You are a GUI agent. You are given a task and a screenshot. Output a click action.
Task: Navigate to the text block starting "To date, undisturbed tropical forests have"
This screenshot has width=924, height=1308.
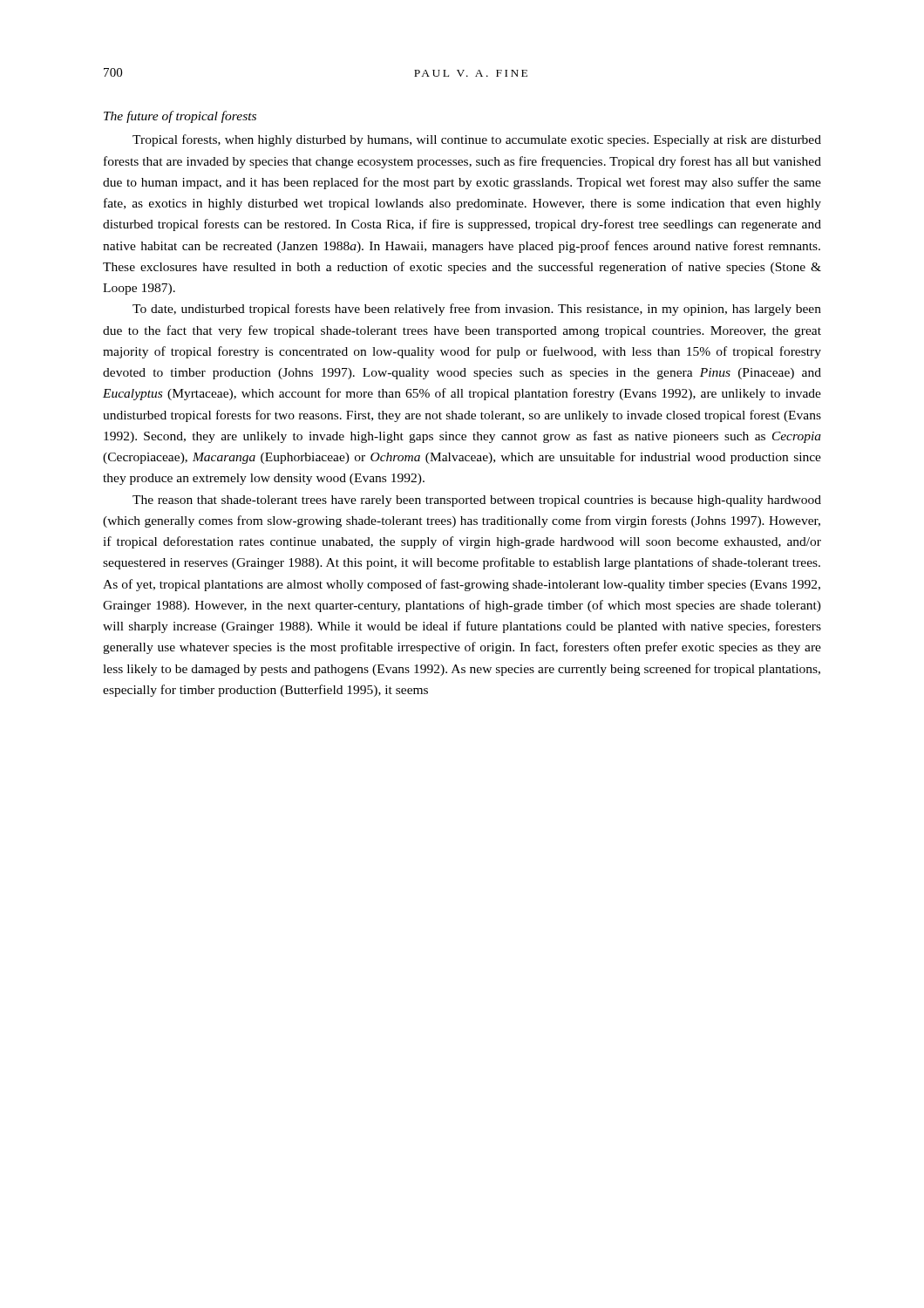point(462,394)
